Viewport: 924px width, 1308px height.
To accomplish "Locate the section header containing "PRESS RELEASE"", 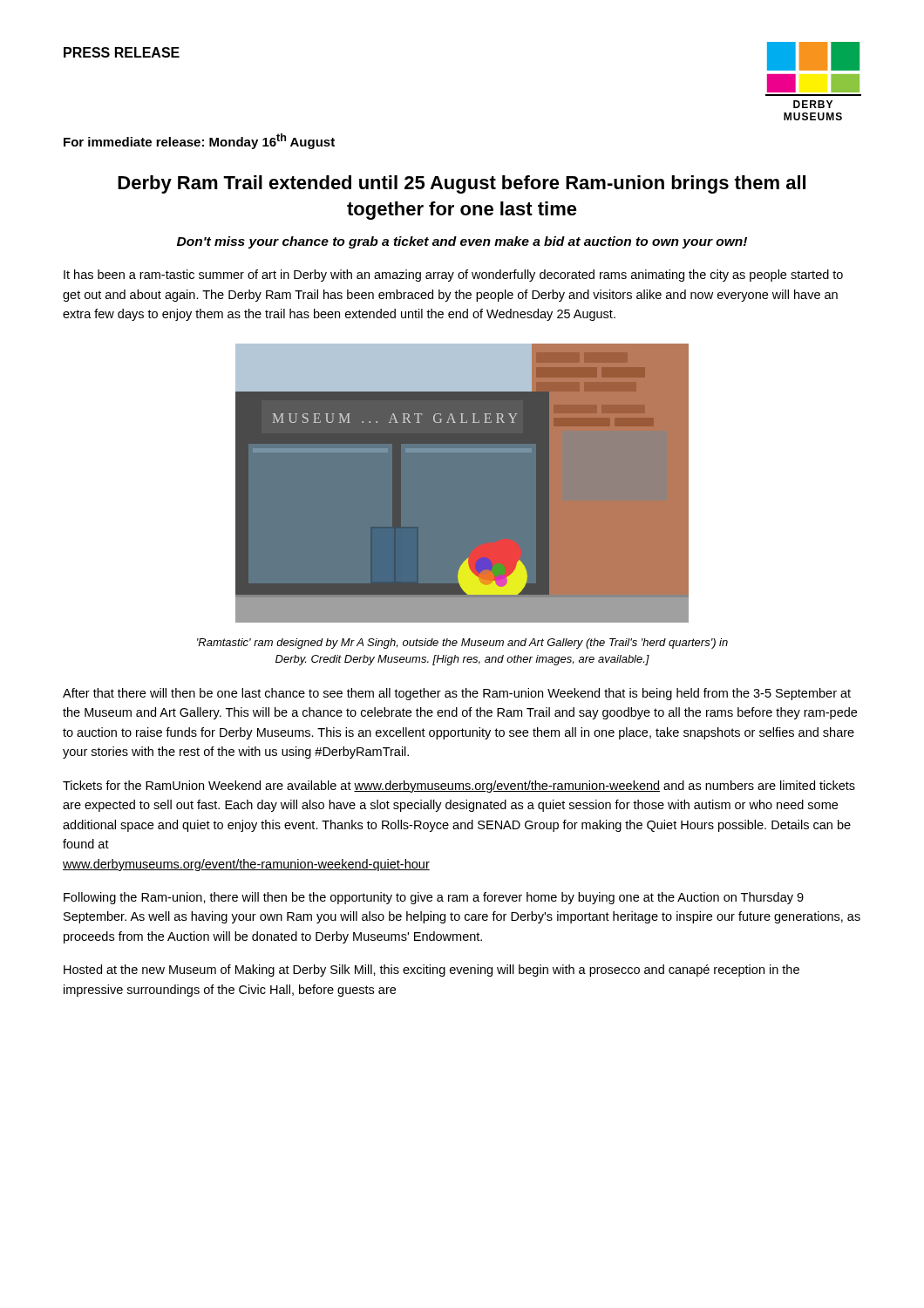I will coord(121,53).
